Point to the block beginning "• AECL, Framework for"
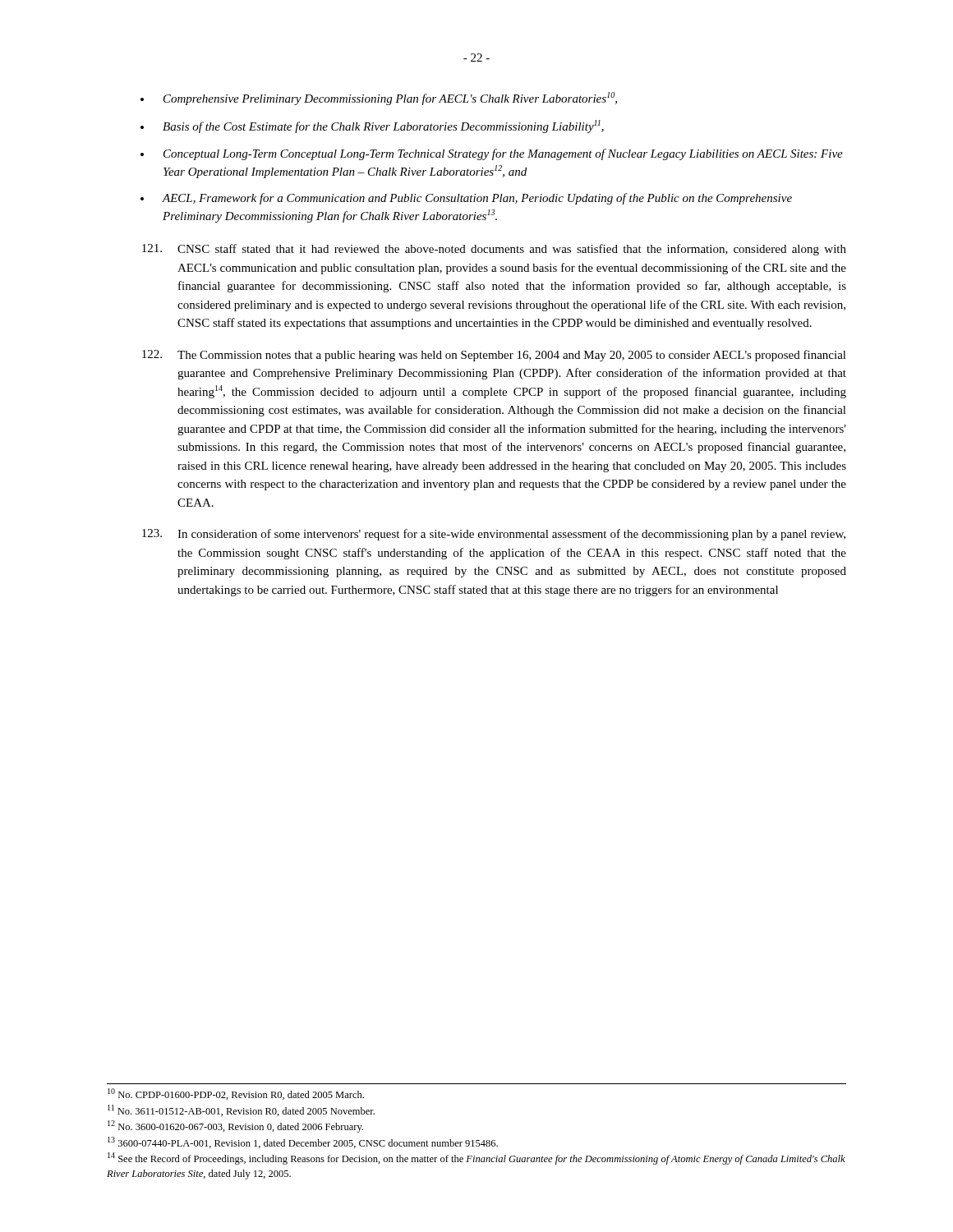Screen dimensions: 1232x953 coord(493,207)
